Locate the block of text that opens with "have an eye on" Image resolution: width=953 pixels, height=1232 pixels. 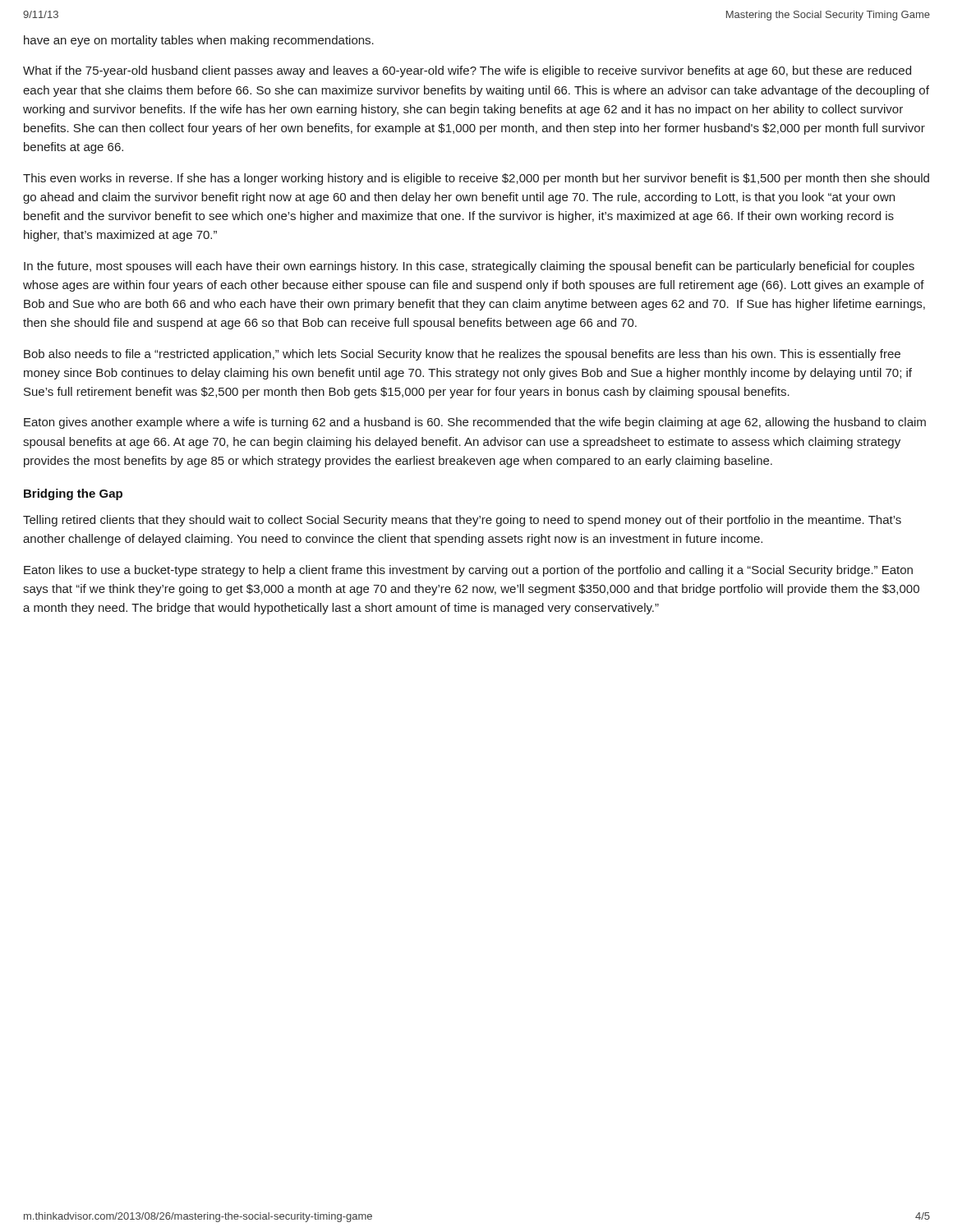[199, 41]
